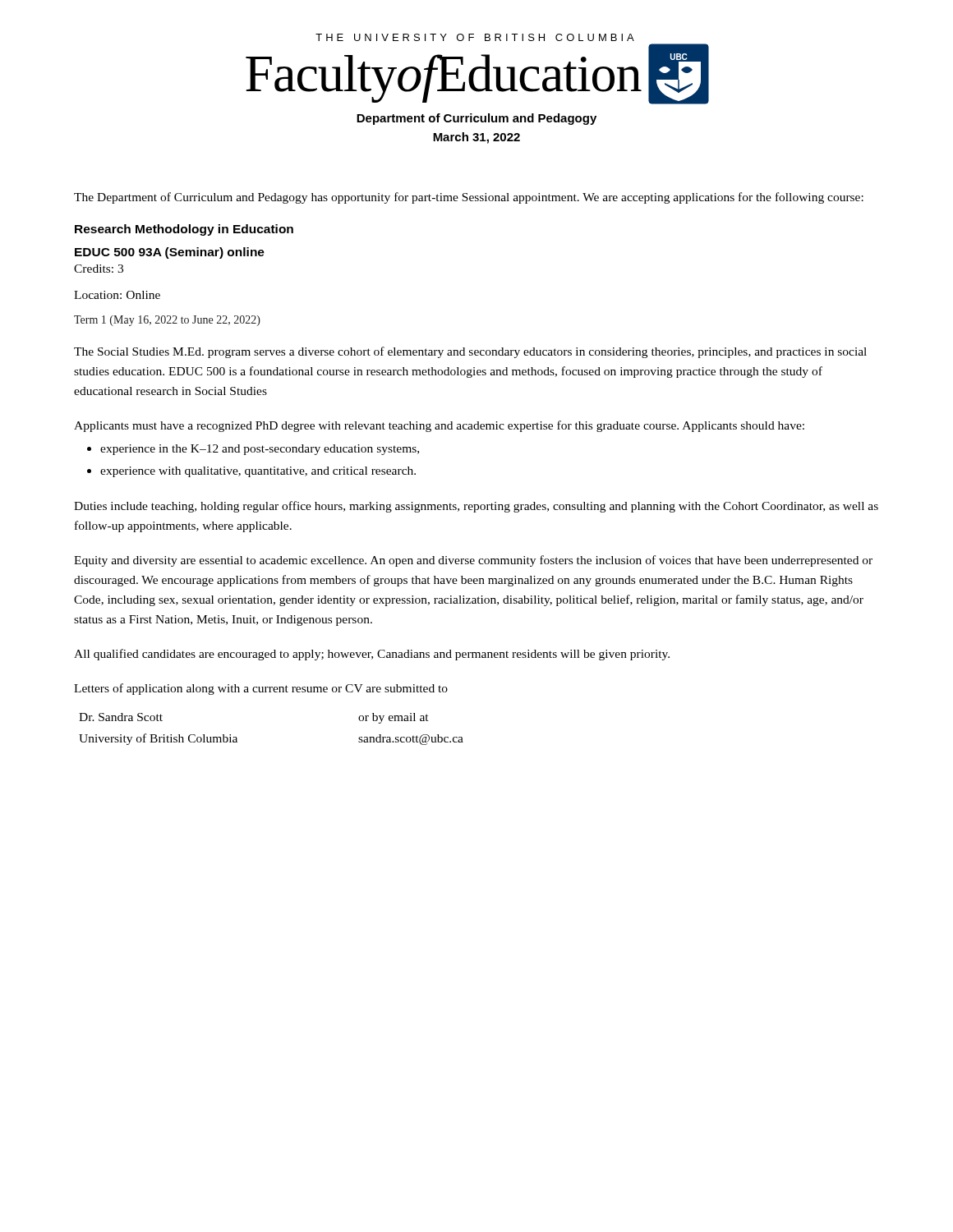Point to the passage starting "Research Methodology in Education"

184,229
